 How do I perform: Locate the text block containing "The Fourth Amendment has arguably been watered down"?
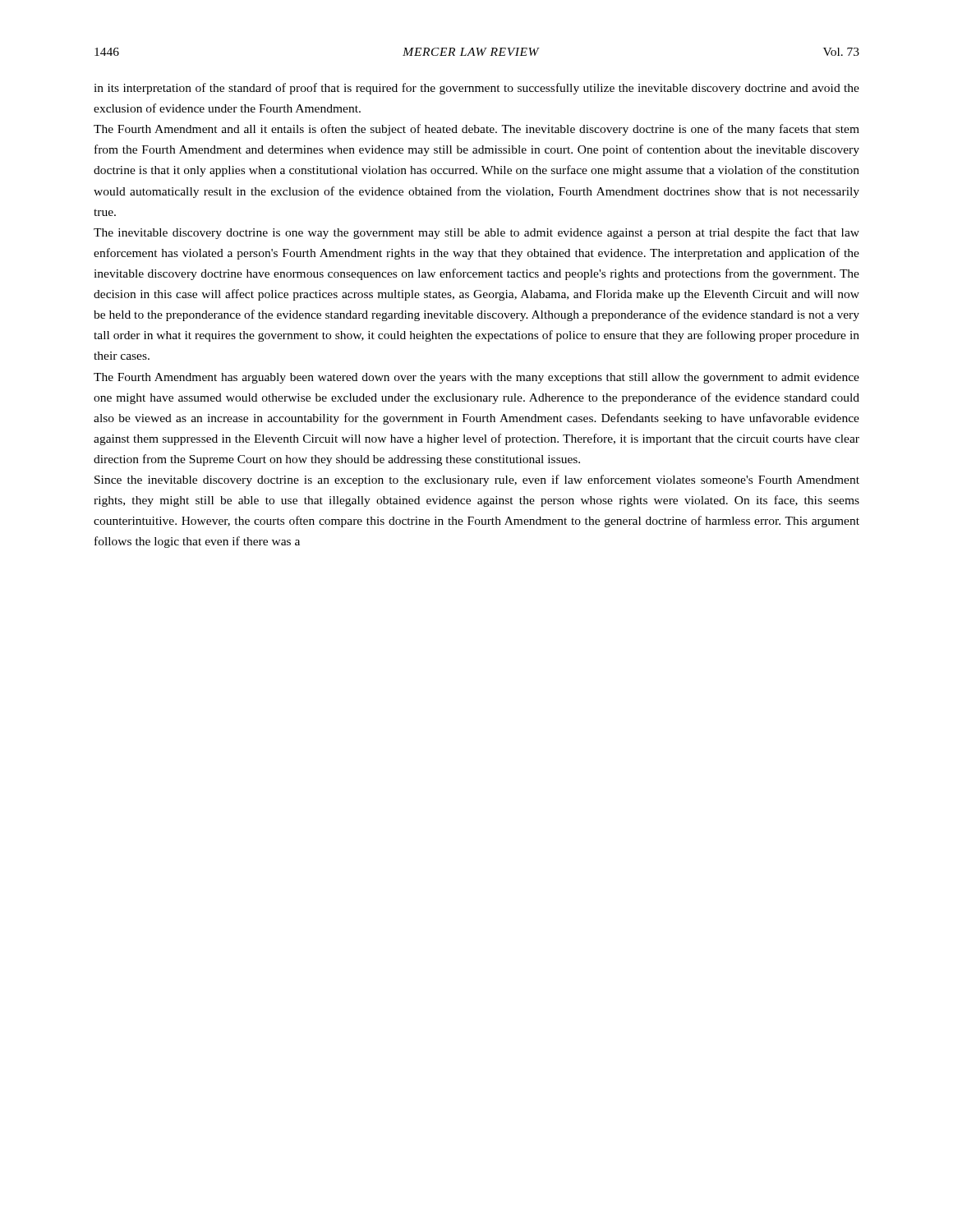[x=476, y=417]
